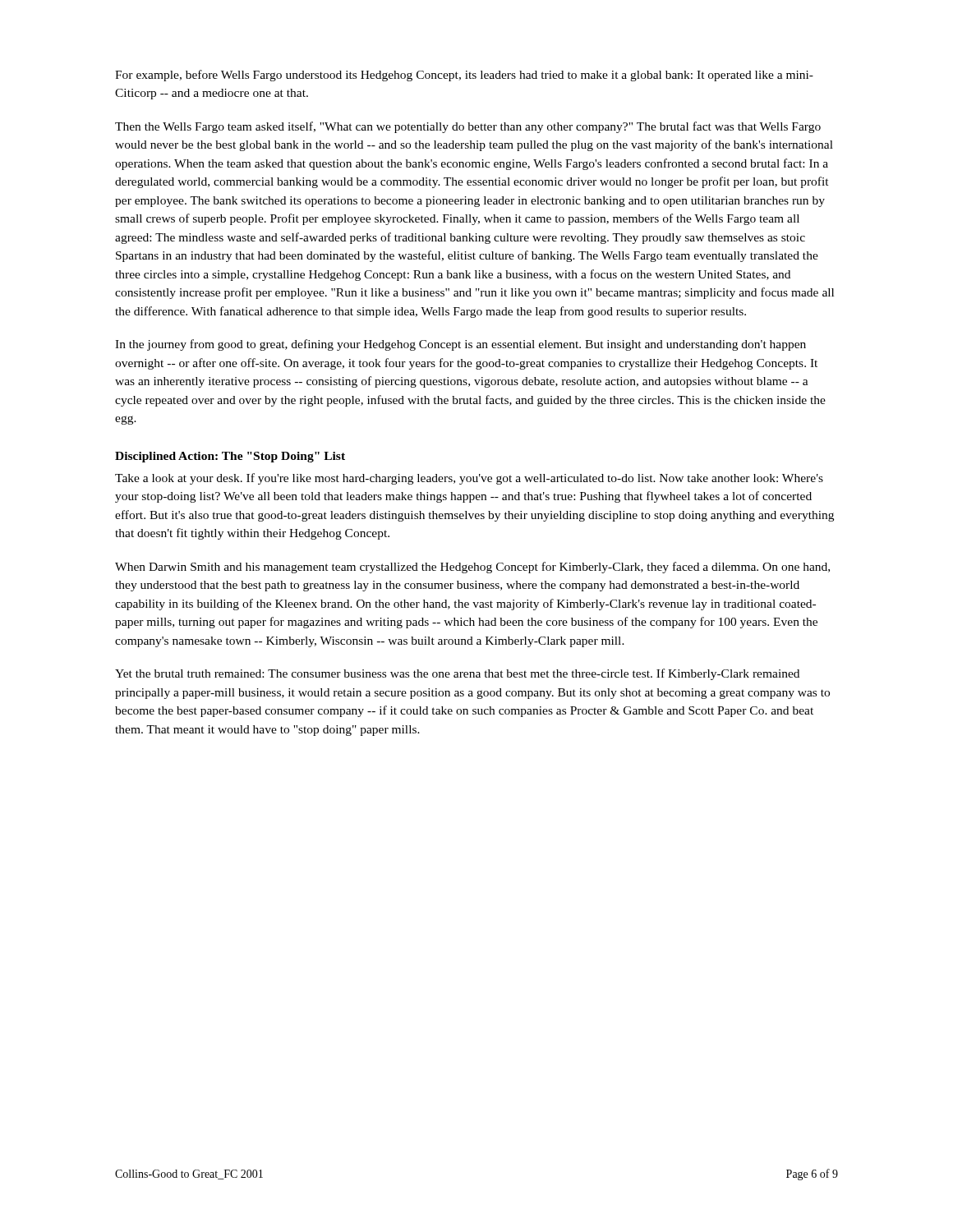
Task: Find the block starting "Take a look at"
Action: (475, 505)
